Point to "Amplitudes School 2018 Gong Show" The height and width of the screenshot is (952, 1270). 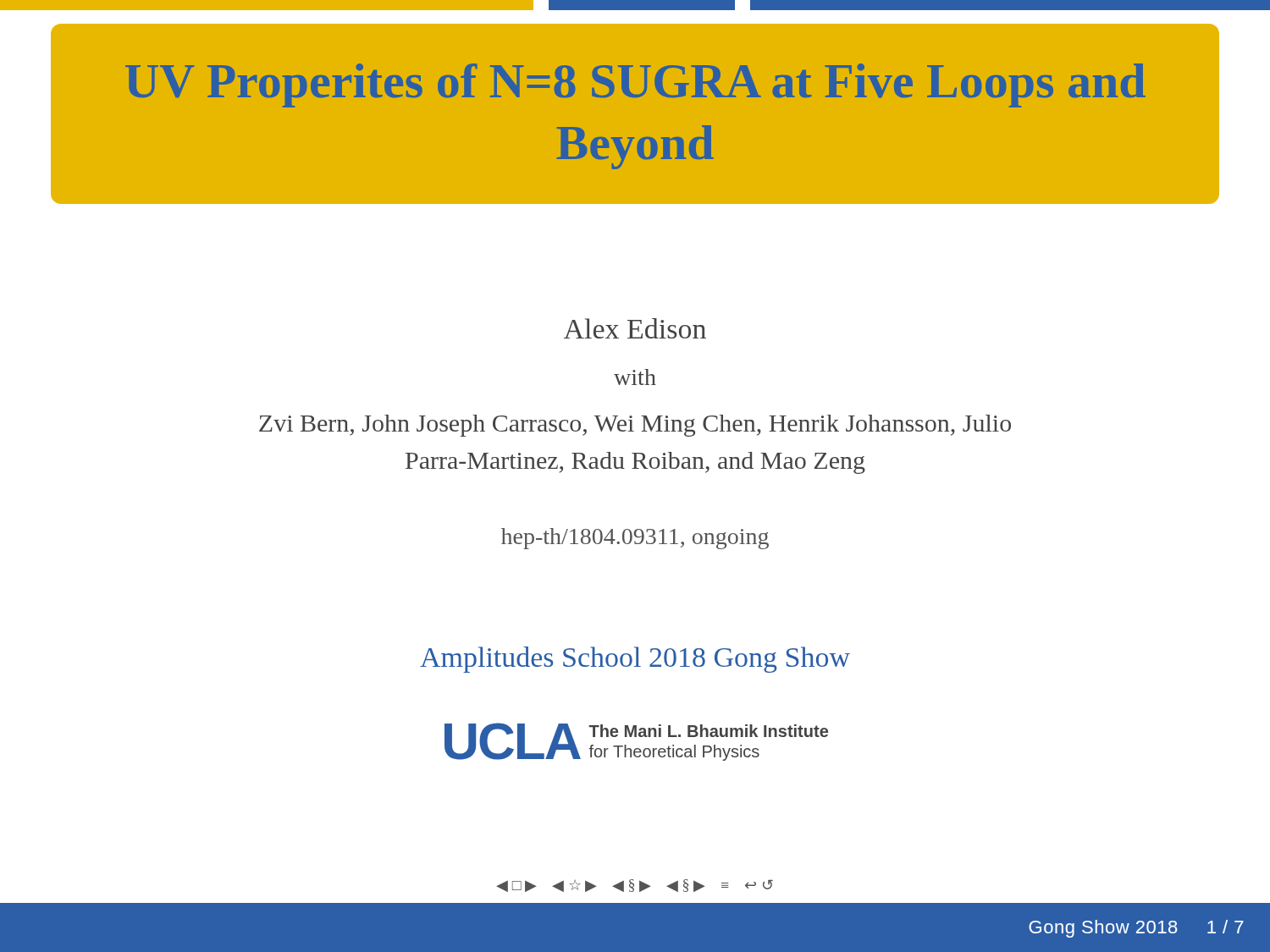(x=635, y=657)
